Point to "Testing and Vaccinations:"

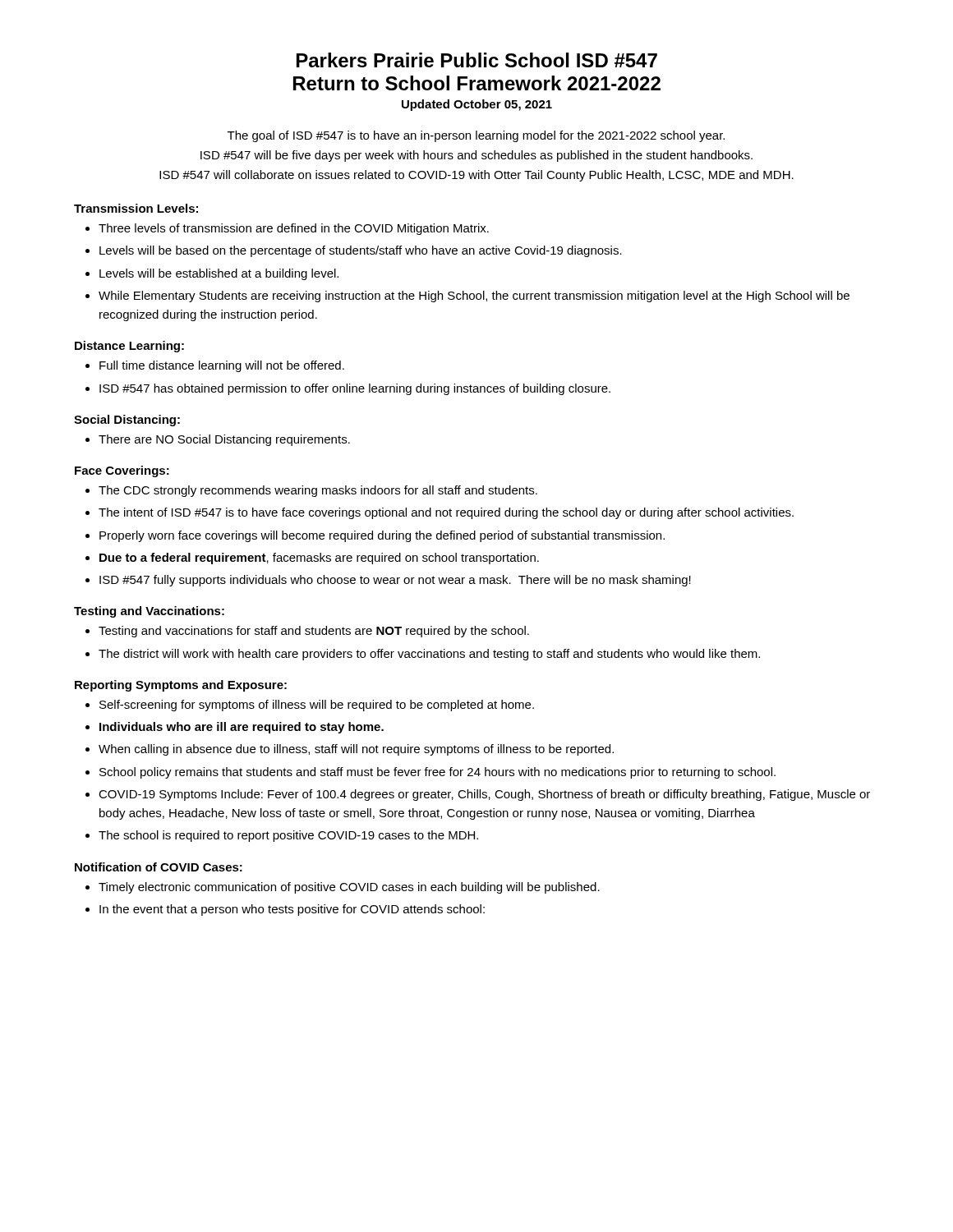click(150, 611)
